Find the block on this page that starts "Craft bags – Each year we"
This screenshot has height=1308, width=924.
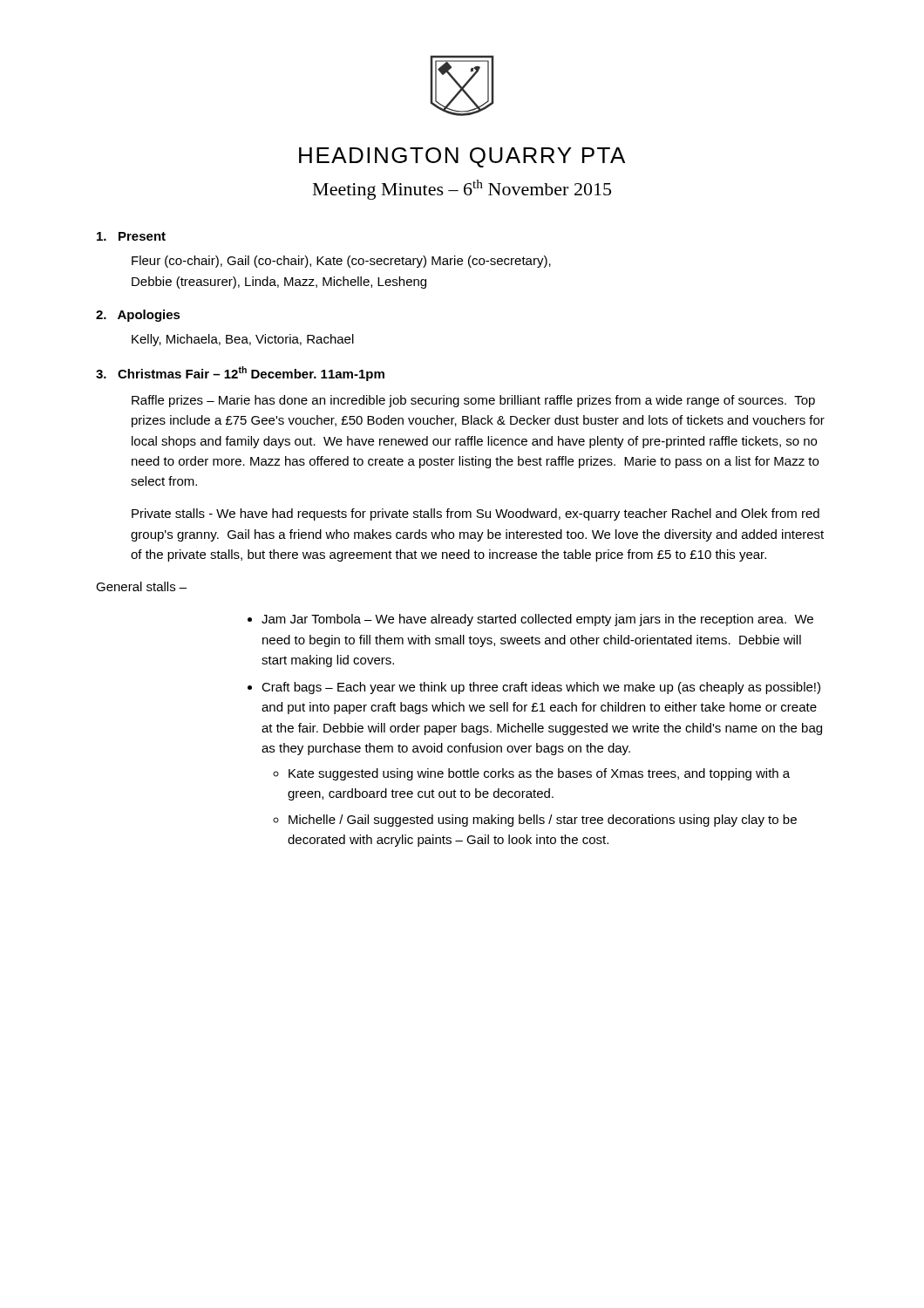(545, 764)
